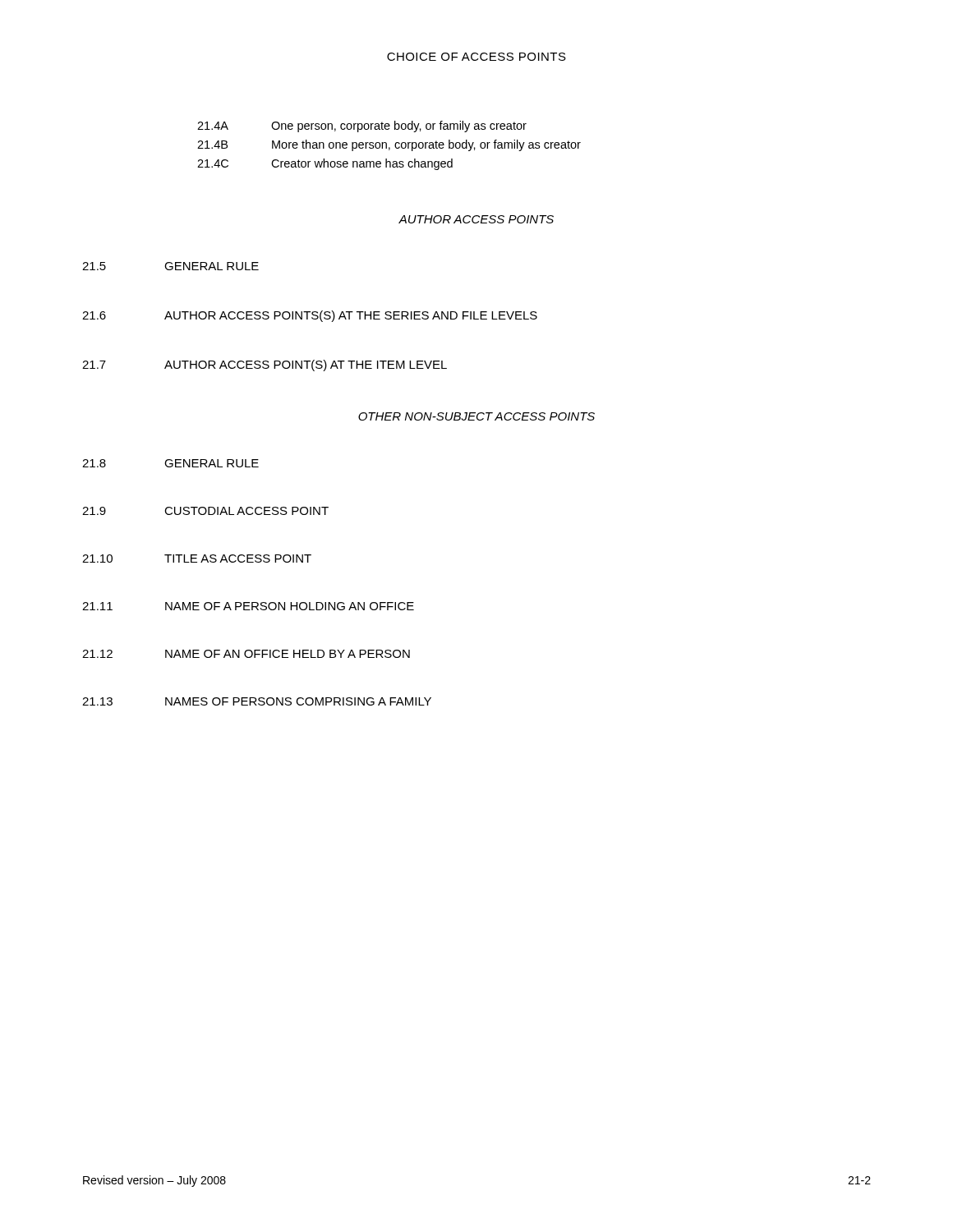
Task: Point to the text starting "8 GENERAL RULE"
Action: [171, 463]
